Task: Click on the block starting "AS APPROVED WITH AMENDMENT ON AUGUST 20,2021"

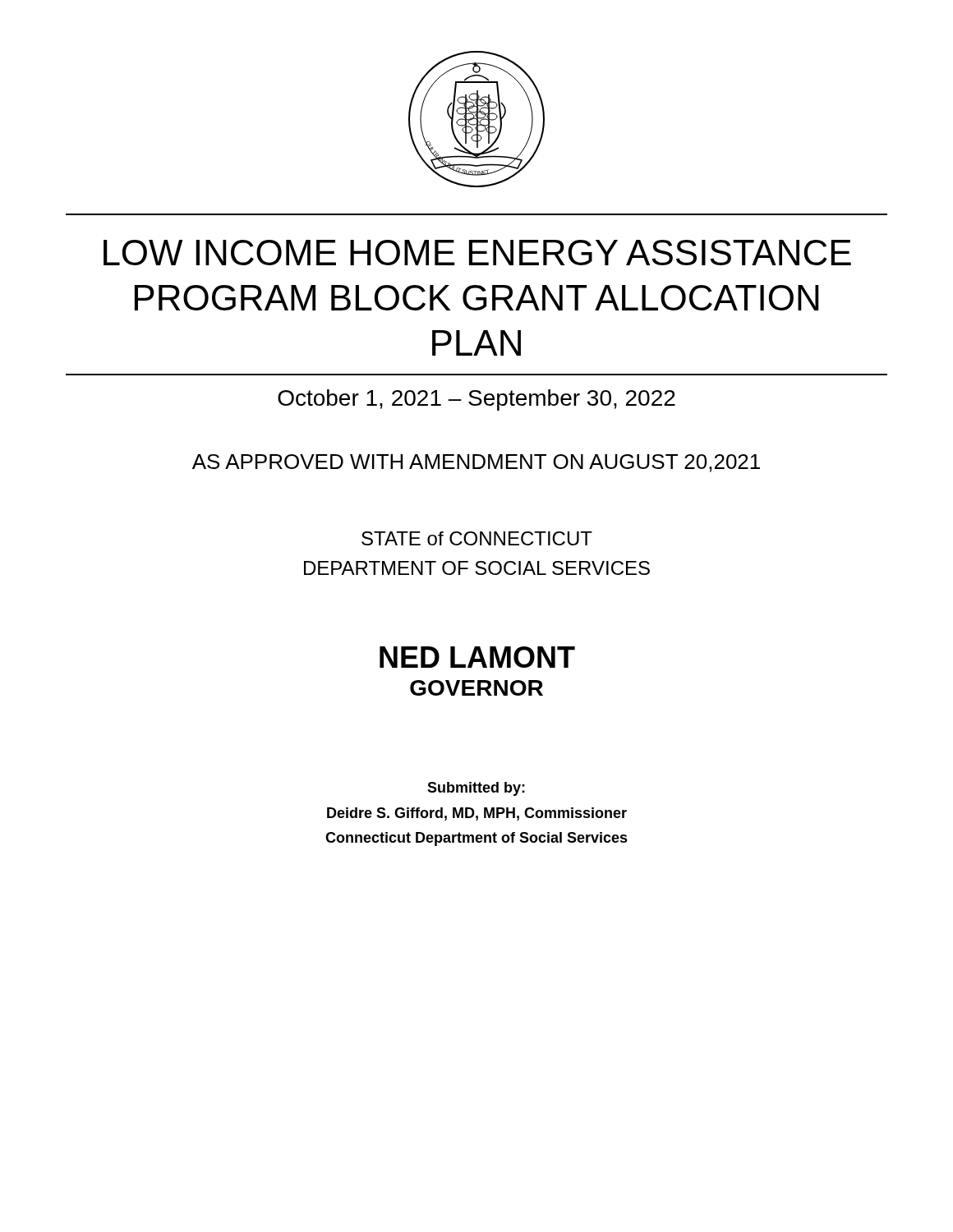Action: click(476, 462)
